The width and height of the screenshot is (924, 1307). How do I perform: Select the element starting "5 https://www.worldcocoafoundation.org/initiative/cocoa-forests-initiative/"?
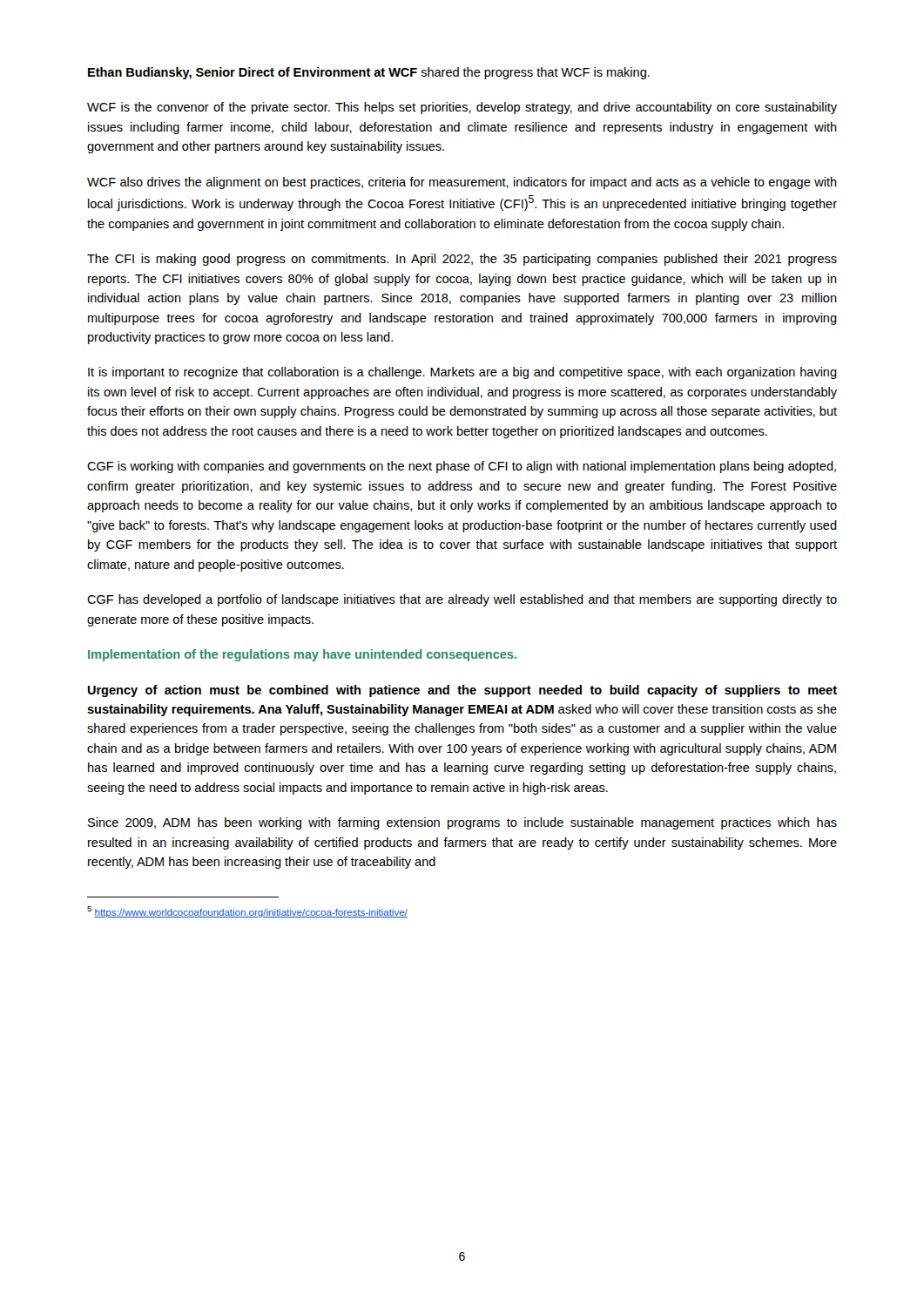coord(247,912)
